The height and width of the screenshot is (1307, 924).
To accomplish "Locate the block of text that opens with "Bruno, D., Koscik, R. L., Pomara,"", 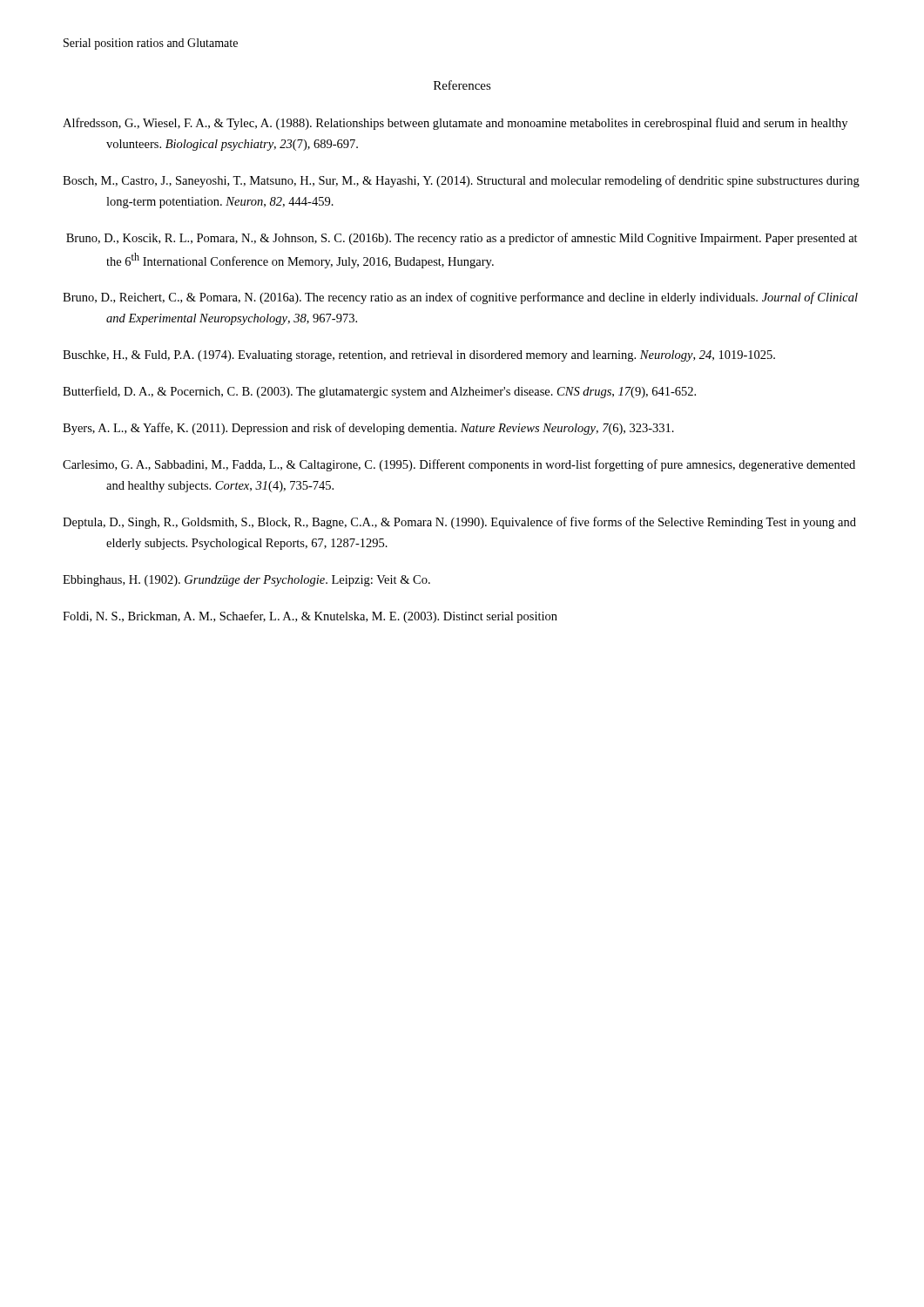I will pyautogui.click(x=460, y=249).
